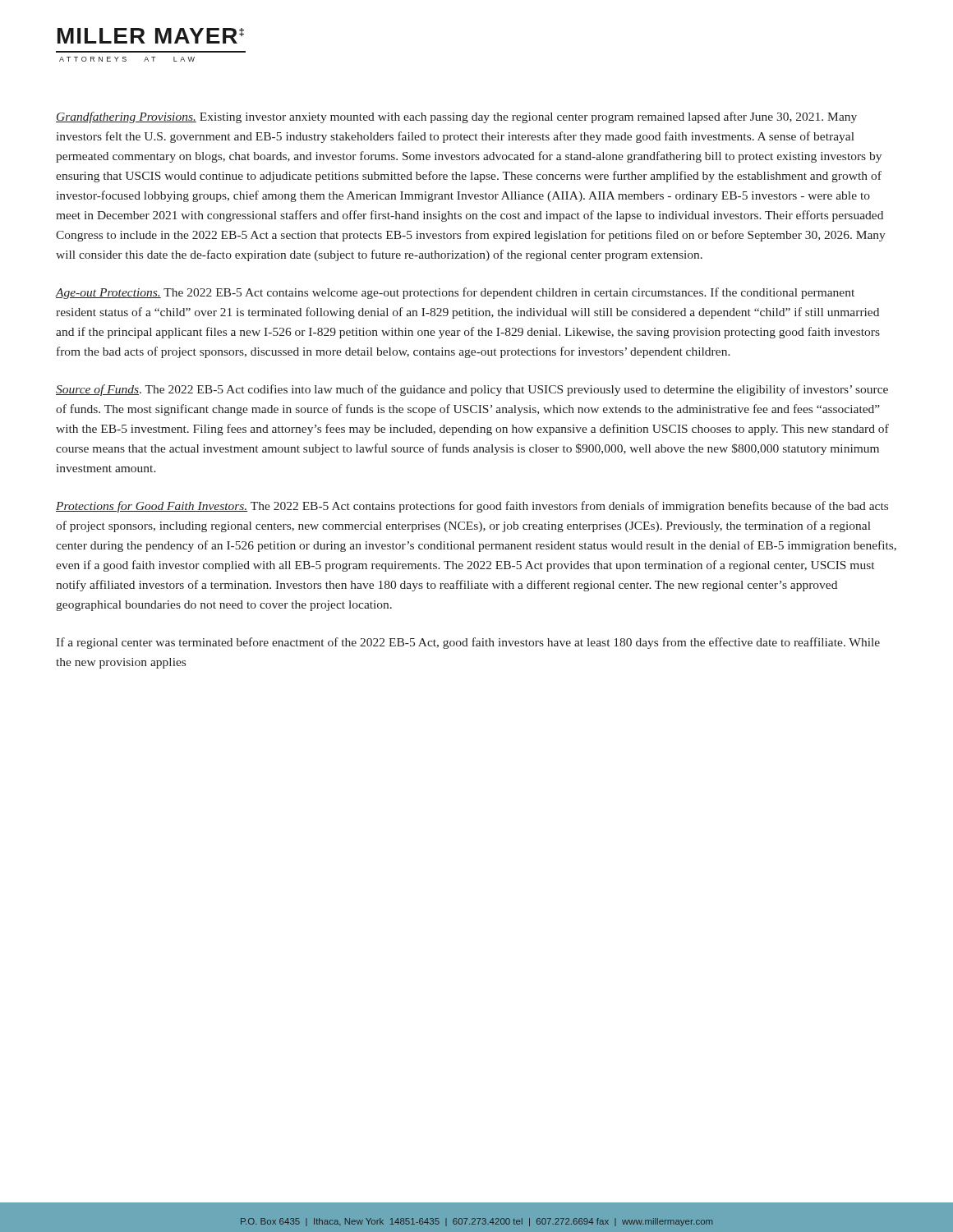Point to the passage starting "Grandfathering Provisions. Existing investor anxiety mounted with each"
The width and height of the screenshot is (953, 1232).
pos(471,185)
